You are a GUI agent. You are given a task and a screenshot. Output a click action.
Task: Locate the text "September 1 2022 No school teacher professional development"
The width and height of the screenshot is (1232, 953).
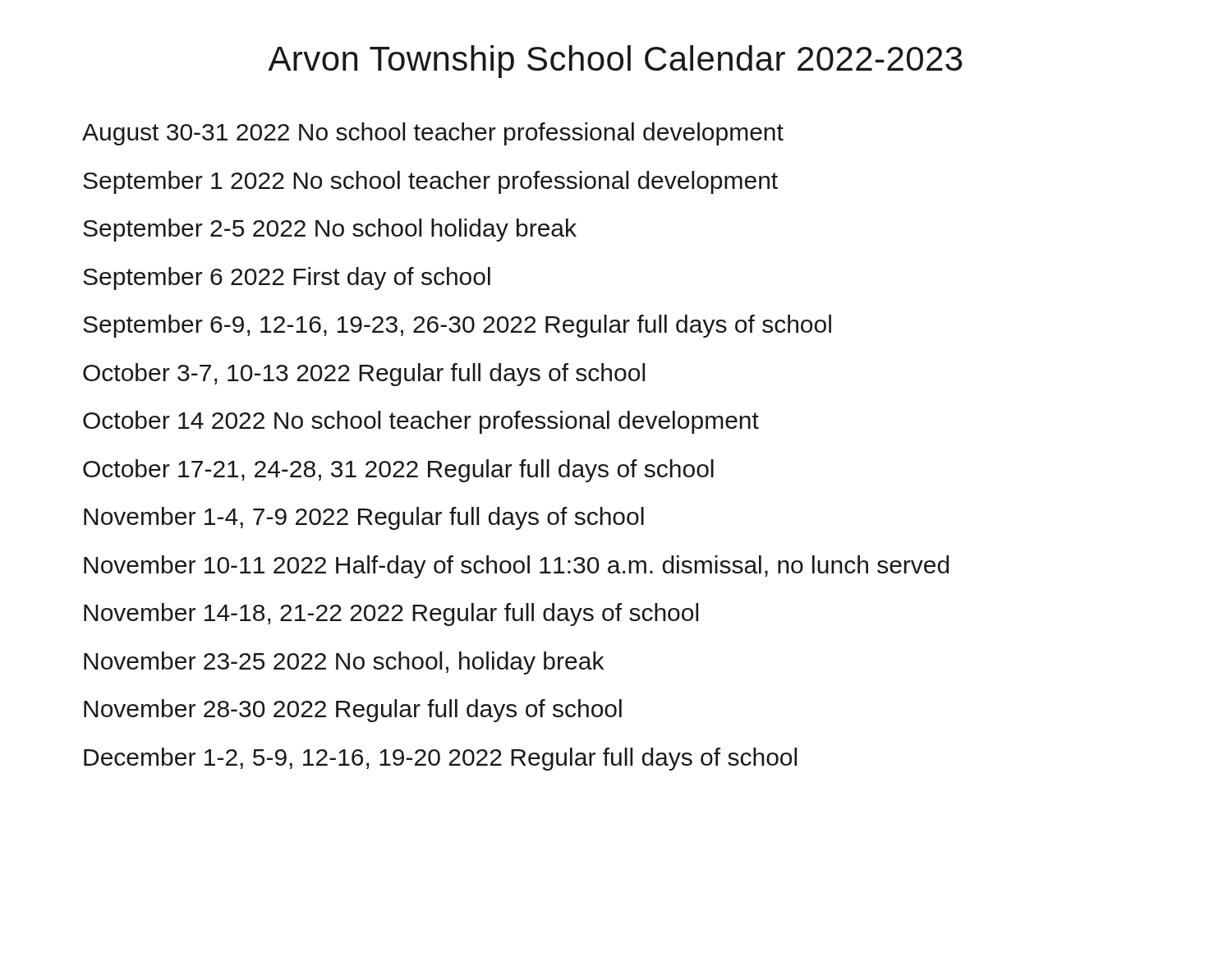pyautogui.click(x=430, y=180)
